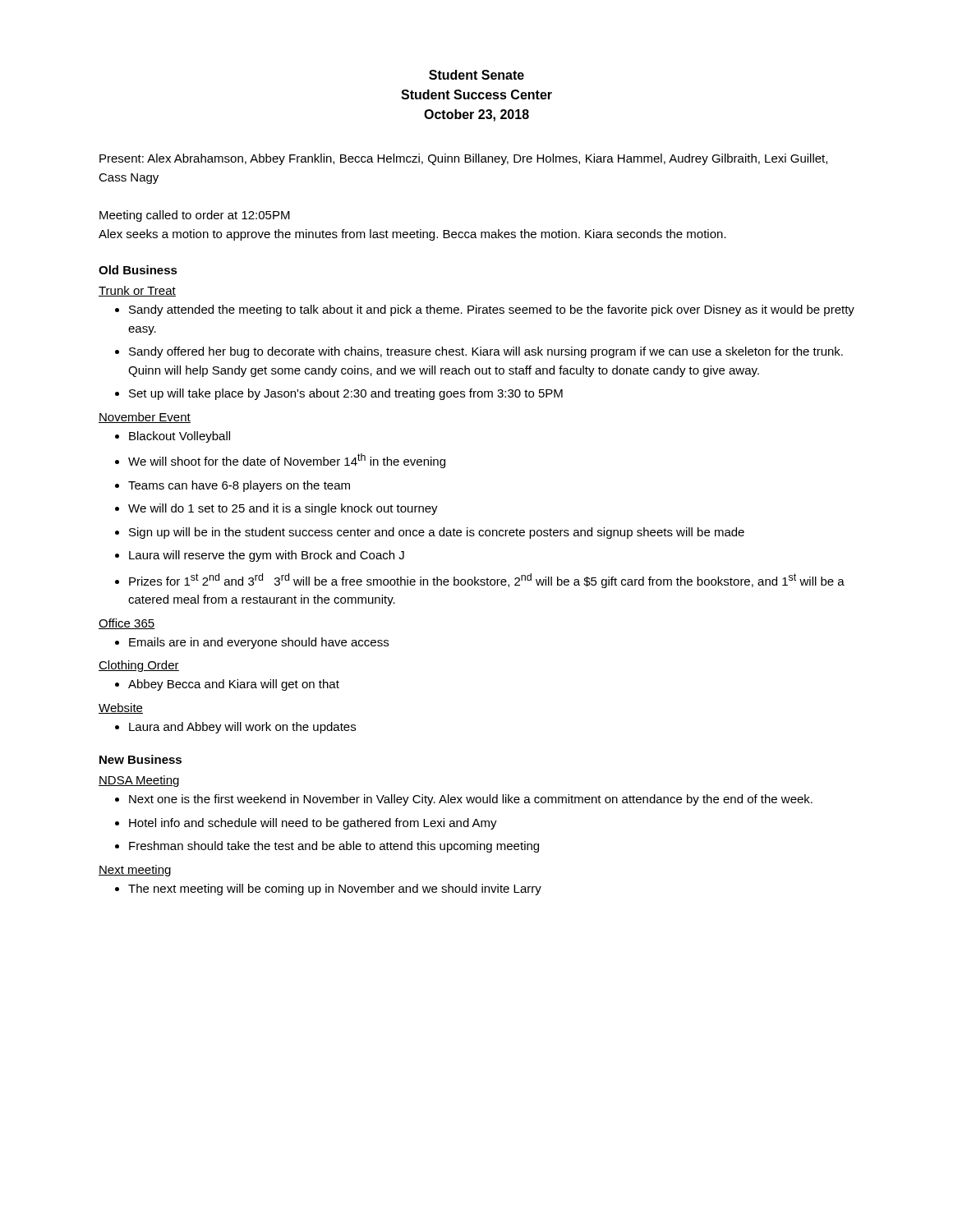Screen dimensions: 1232x953
Task: Find the block on this page that starts "Next one is"
Action: [x=476, y=823]
